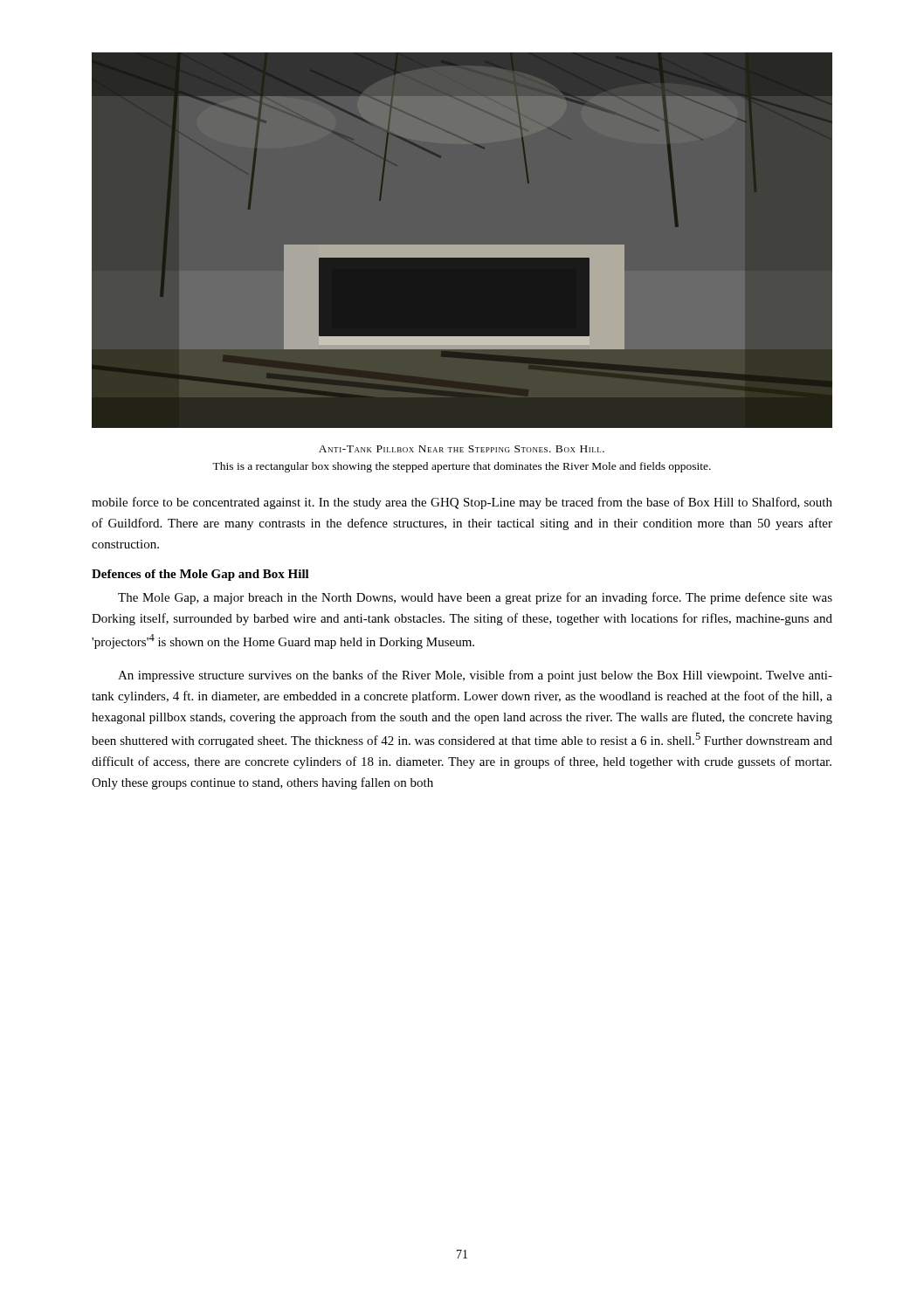Find the photo

coord(462,242)
